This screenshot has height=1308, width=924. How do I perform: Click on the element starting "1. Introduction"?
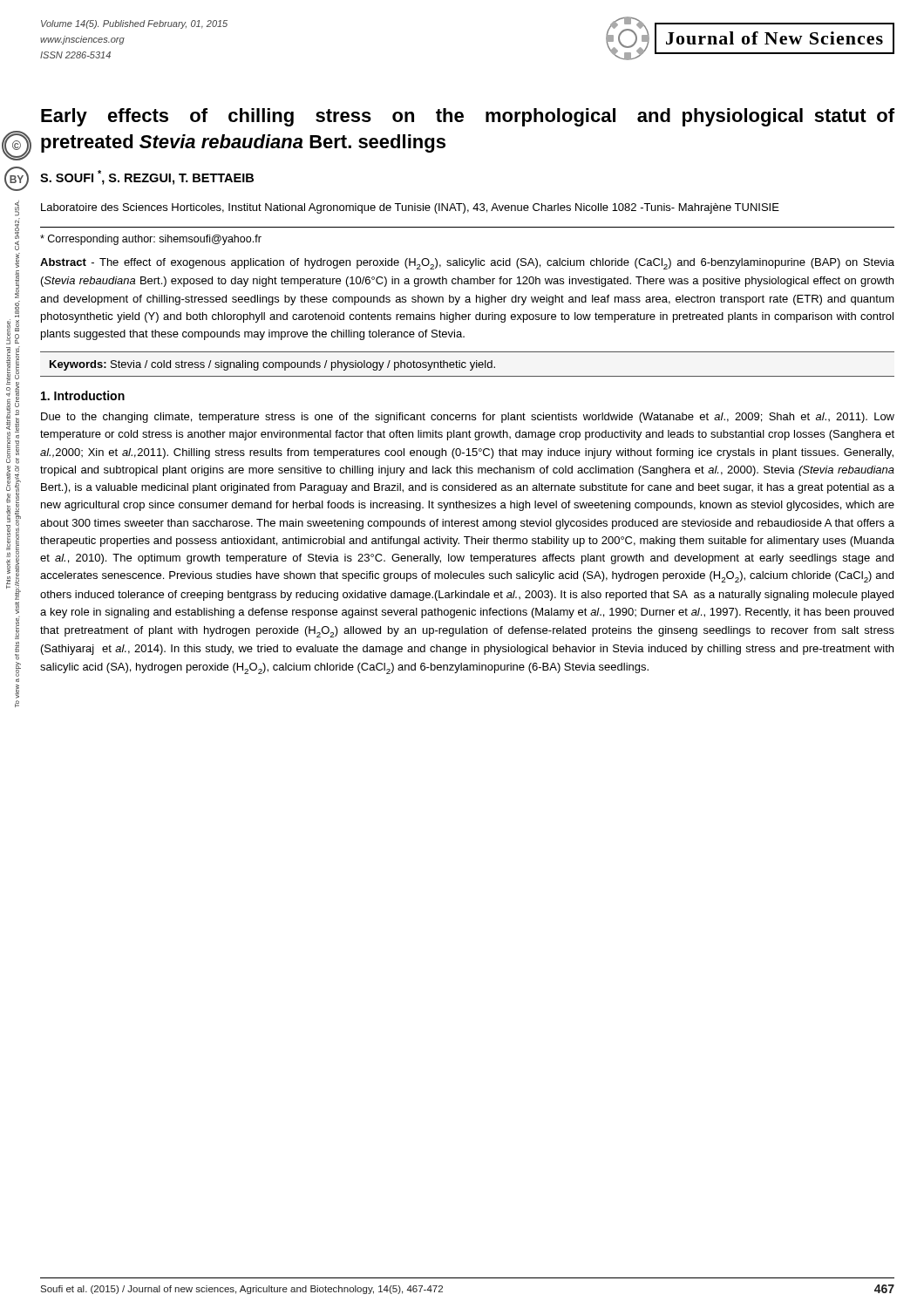[x=82, y=396]
